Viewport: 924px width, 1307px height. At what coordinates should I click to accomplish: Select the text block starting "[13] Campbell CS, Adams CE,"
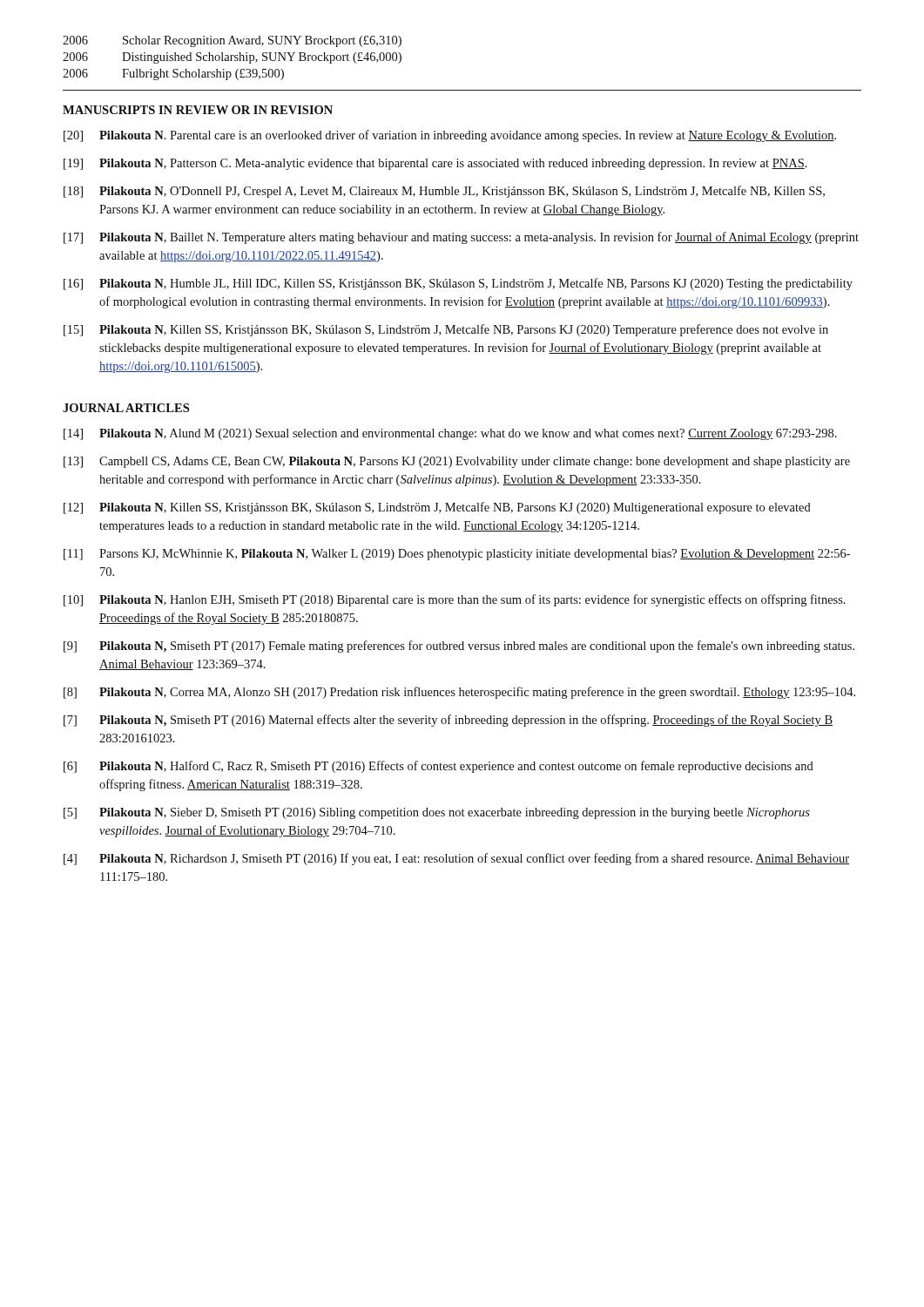(x=462, y=471)
